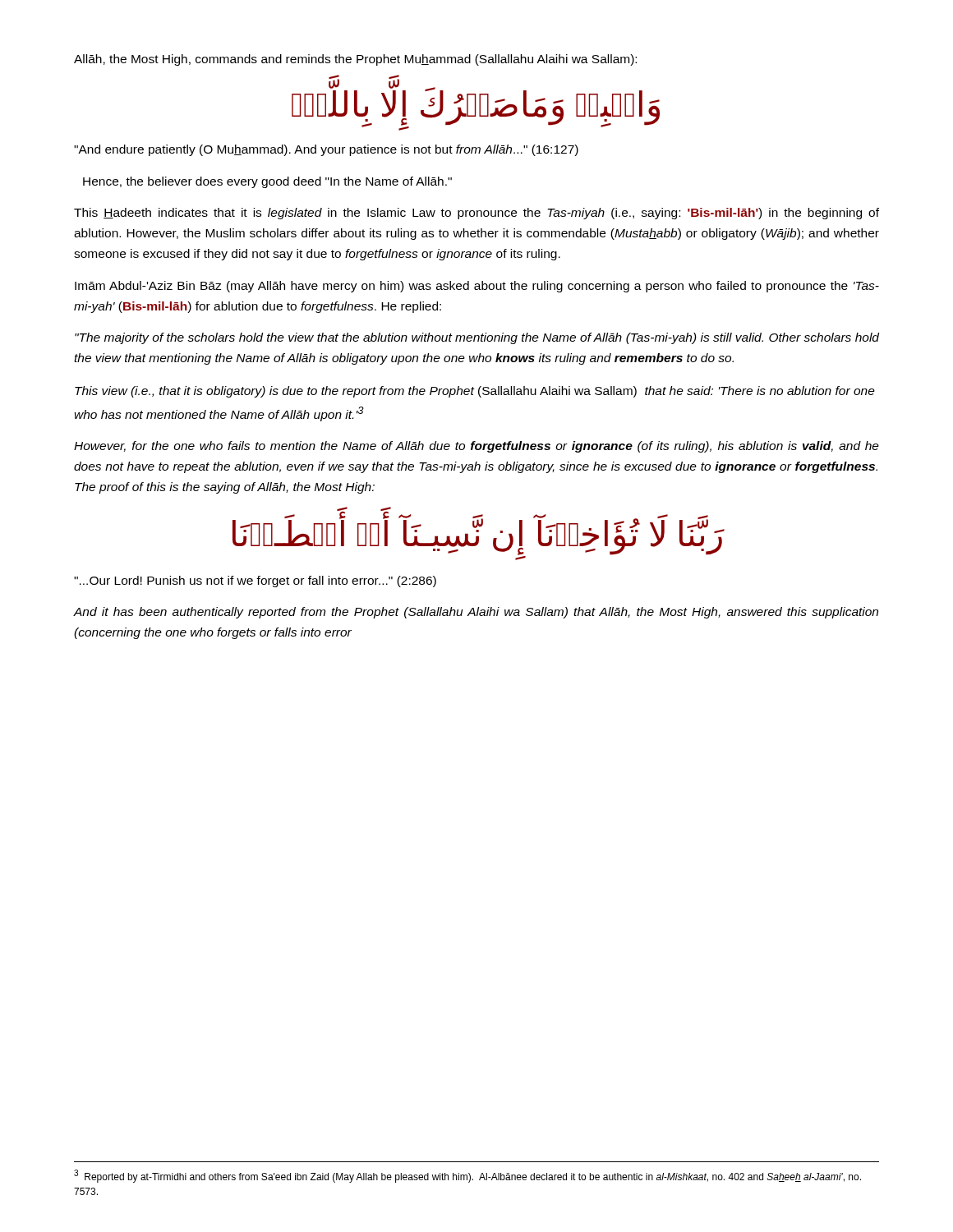Image resolution: width=953 pixels, height=1232 pixels.
Task: Find the text block with the text "Allāh, the Most High, commands"
Action: 356,59
